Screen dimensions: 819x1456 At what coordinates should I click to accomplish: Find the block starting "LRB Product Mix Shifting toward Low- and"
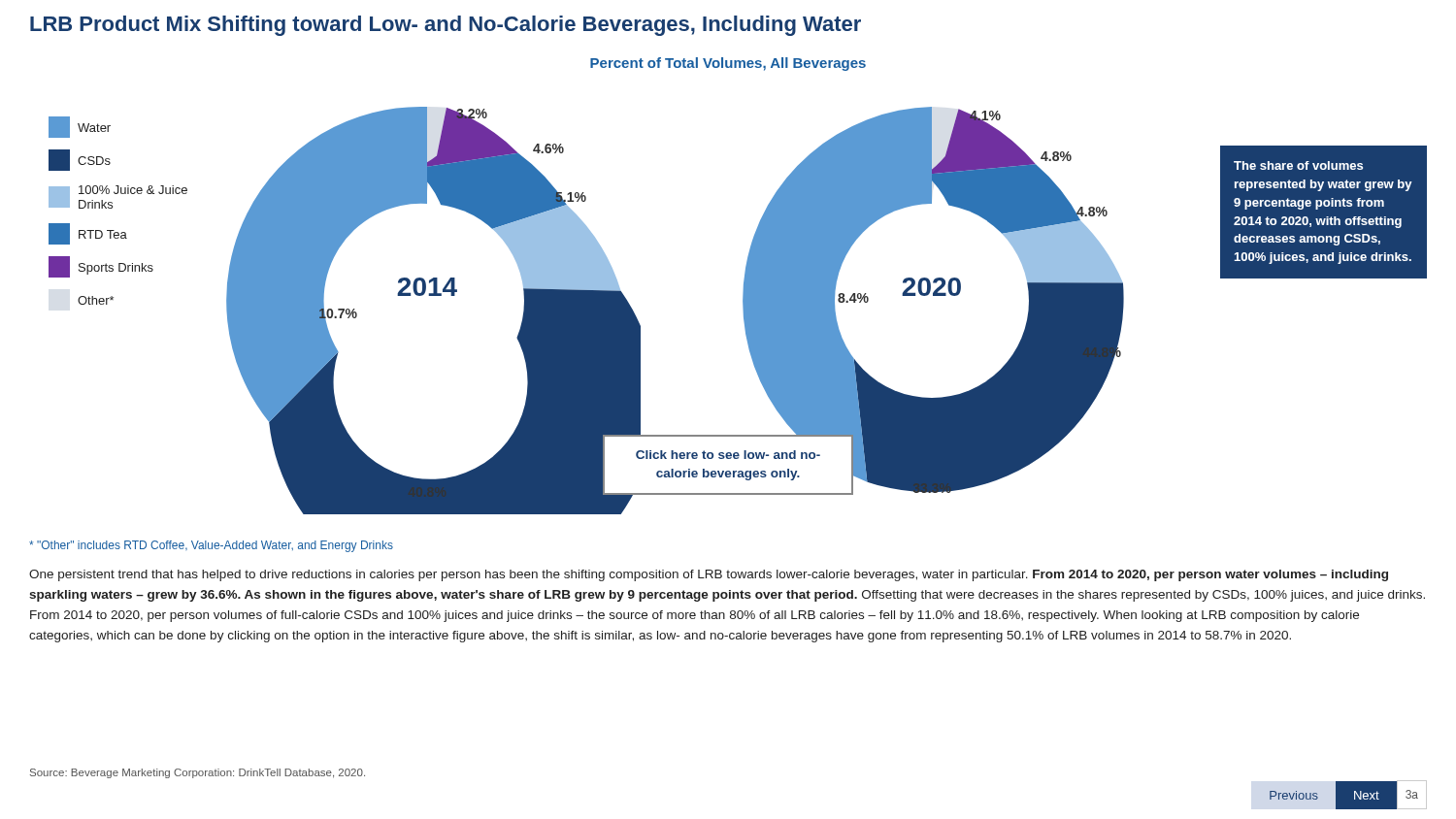click(445, 24)
